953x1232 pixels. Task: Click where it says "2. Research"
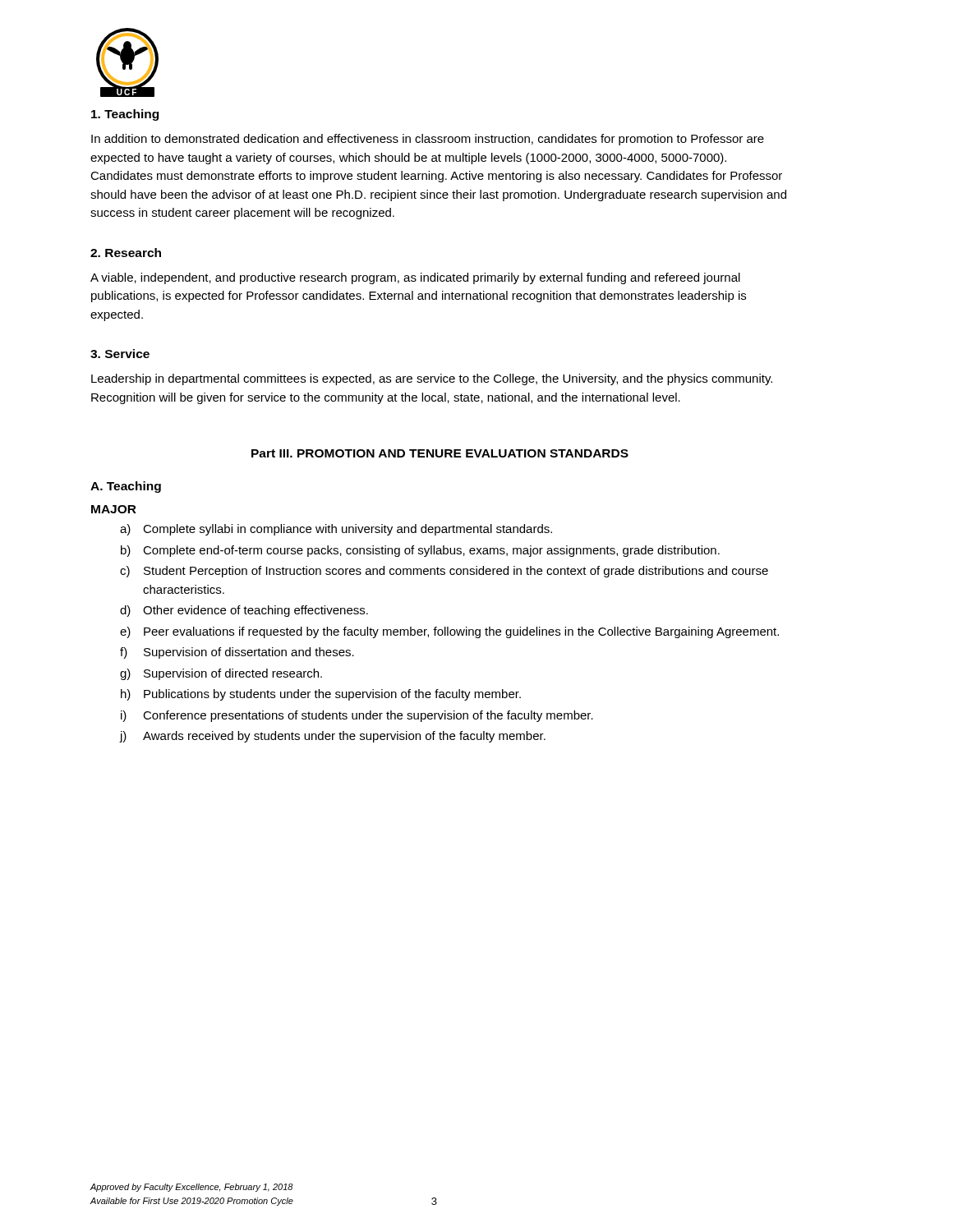[126, 252]
